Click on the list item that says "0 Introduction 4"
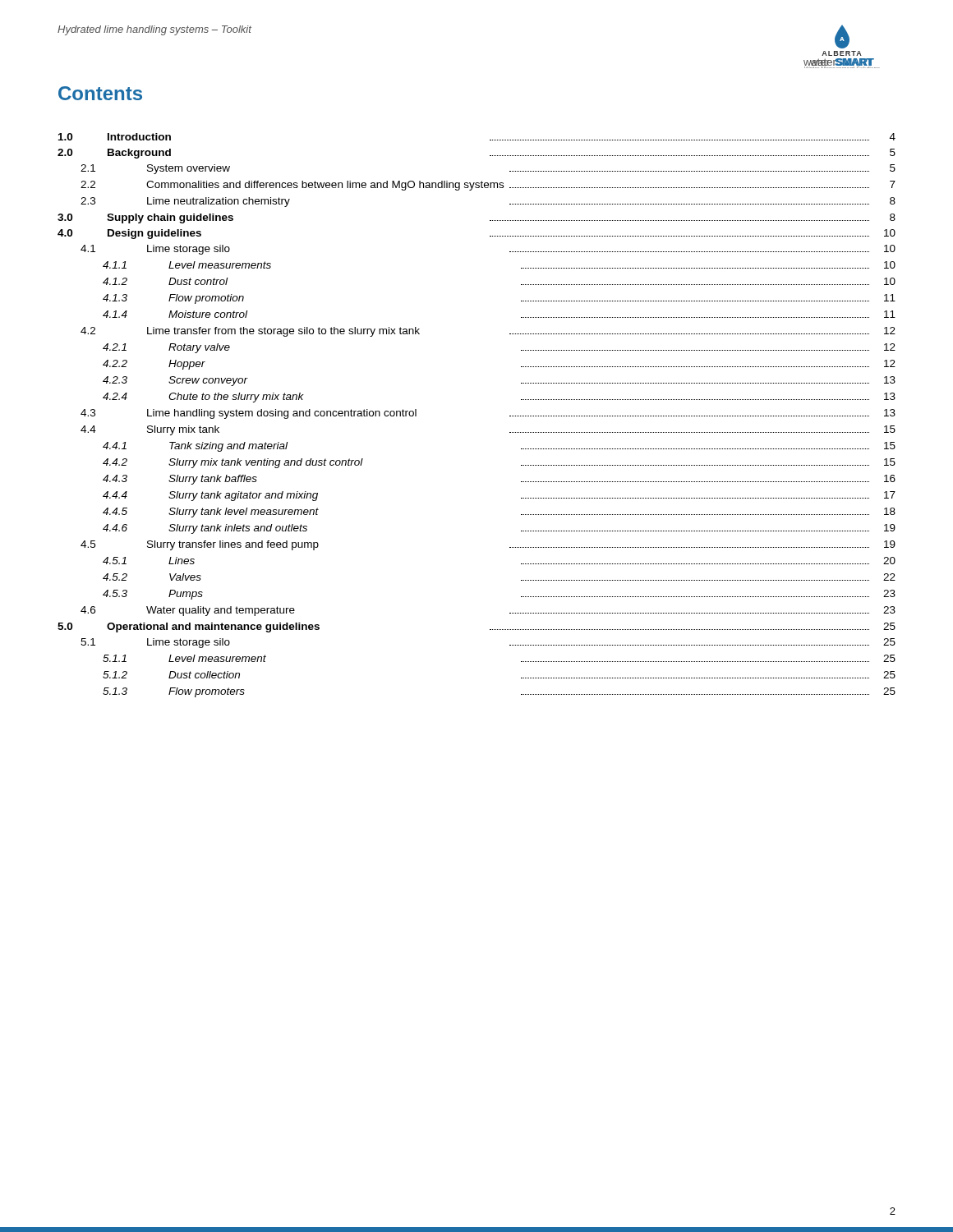This screenshot has height=1232, width=953. coord(68,137)
